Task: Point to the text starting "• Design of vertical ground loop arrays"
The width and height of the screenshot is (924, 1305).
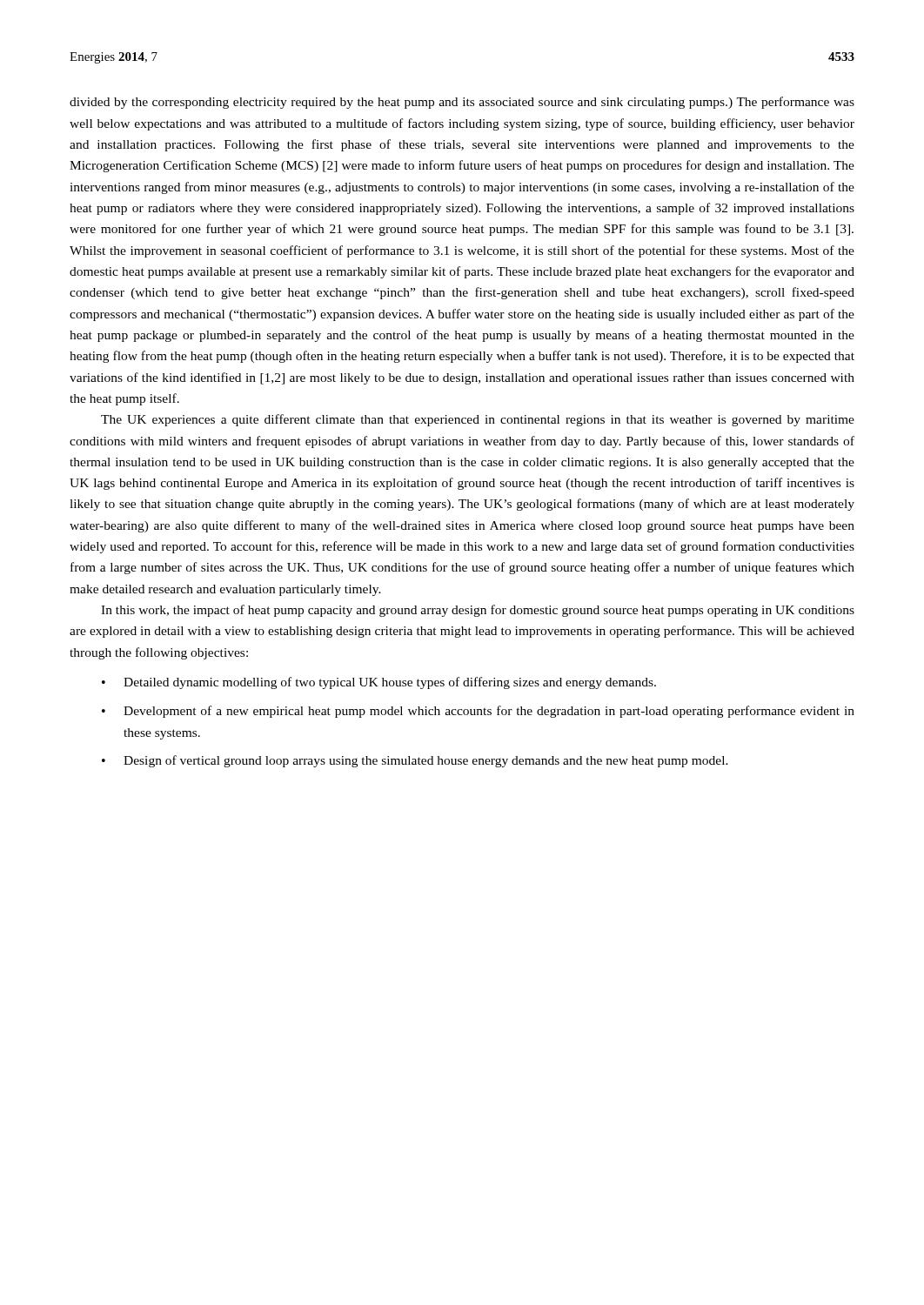Action: click(x=478, y=761)
